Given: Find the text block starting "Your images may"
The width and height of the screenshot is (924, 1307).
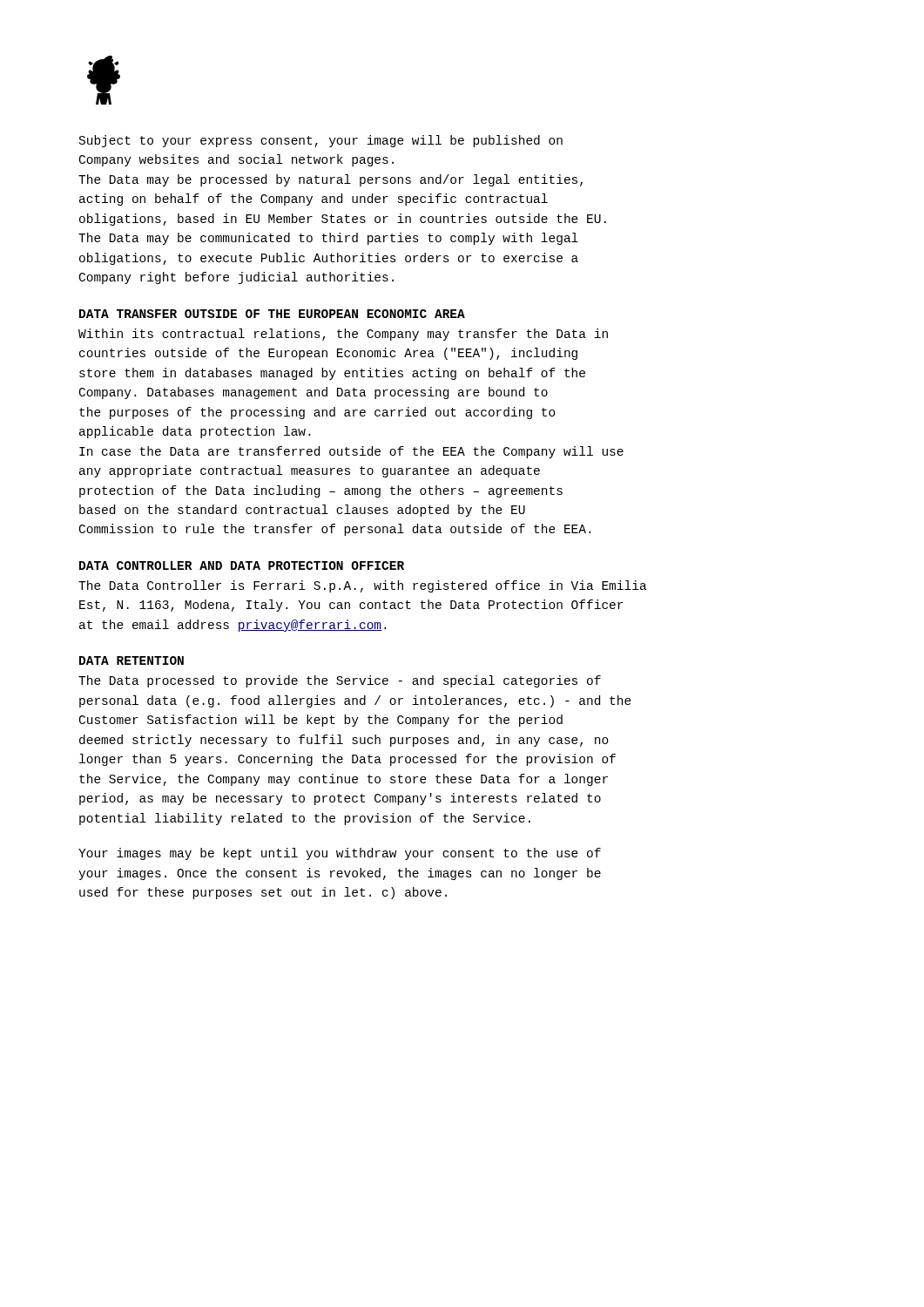Looking at the screenshot, I should (x=462, y=874).
